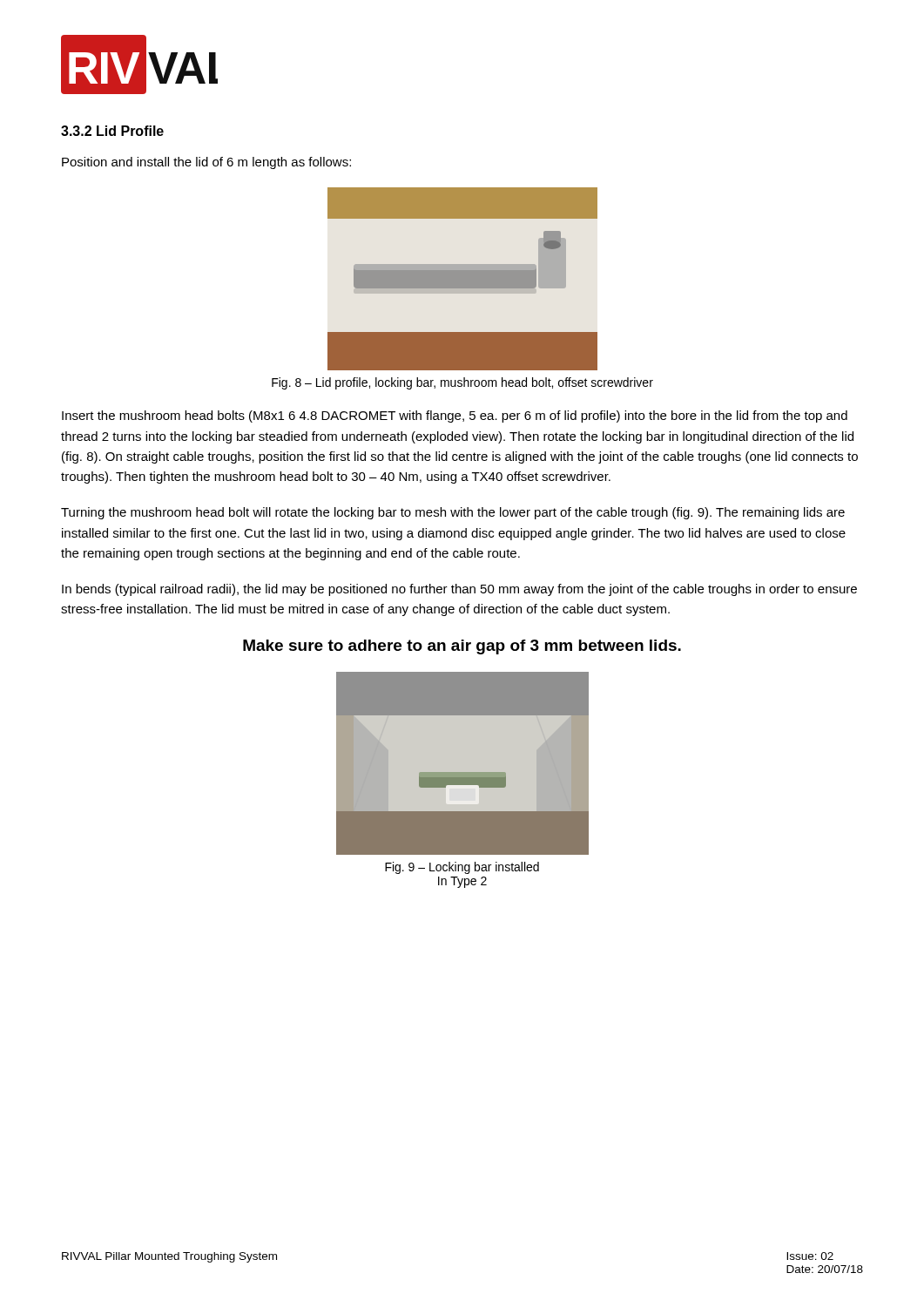Locate the block of text that opens with "Position and install the"
This screenshot has height=1307, width=924.
pyautogui.click(x=207, y=162)
